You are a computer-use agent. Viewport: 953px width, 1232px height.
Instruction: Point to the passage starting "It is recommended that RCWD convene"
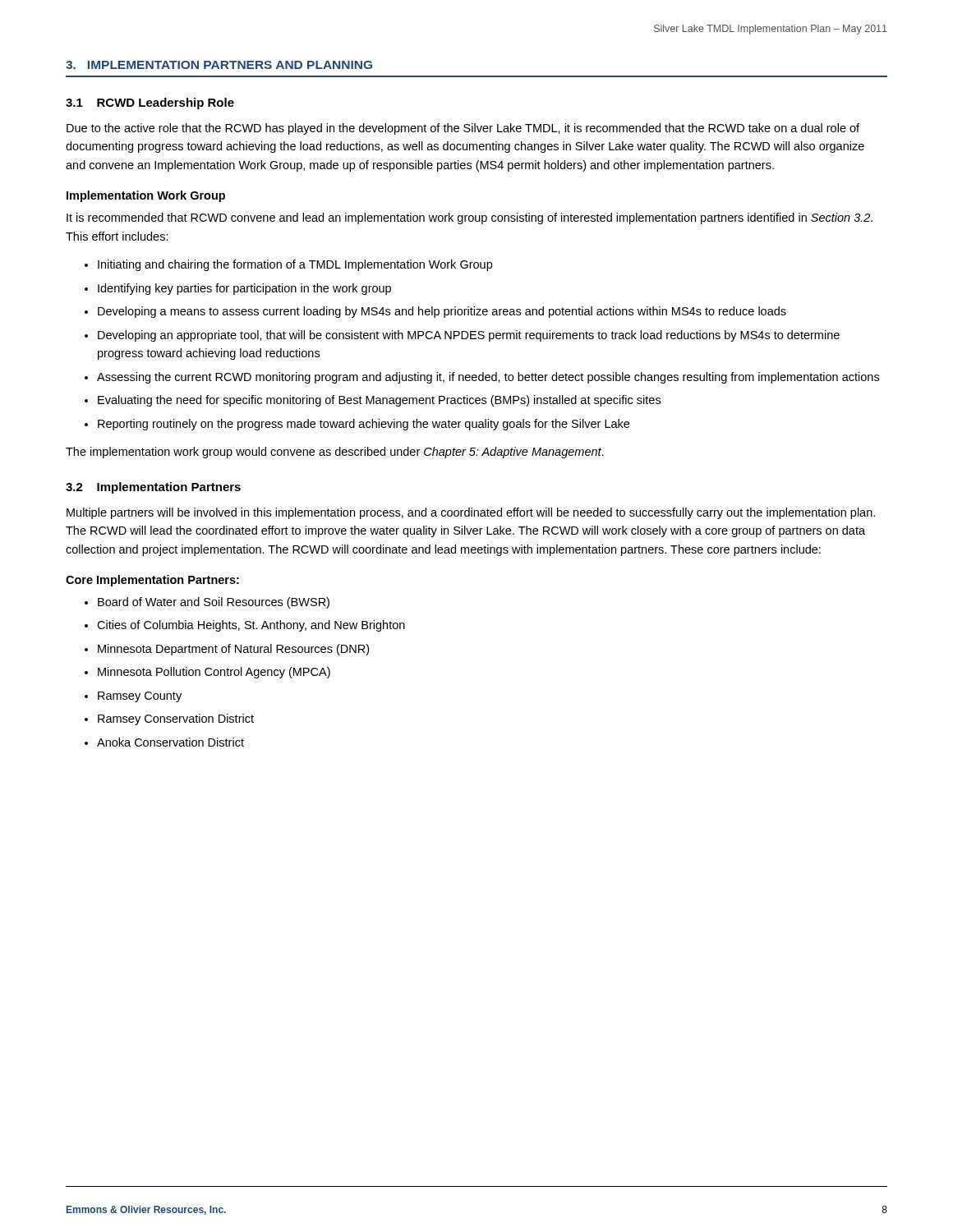(476, 227)
